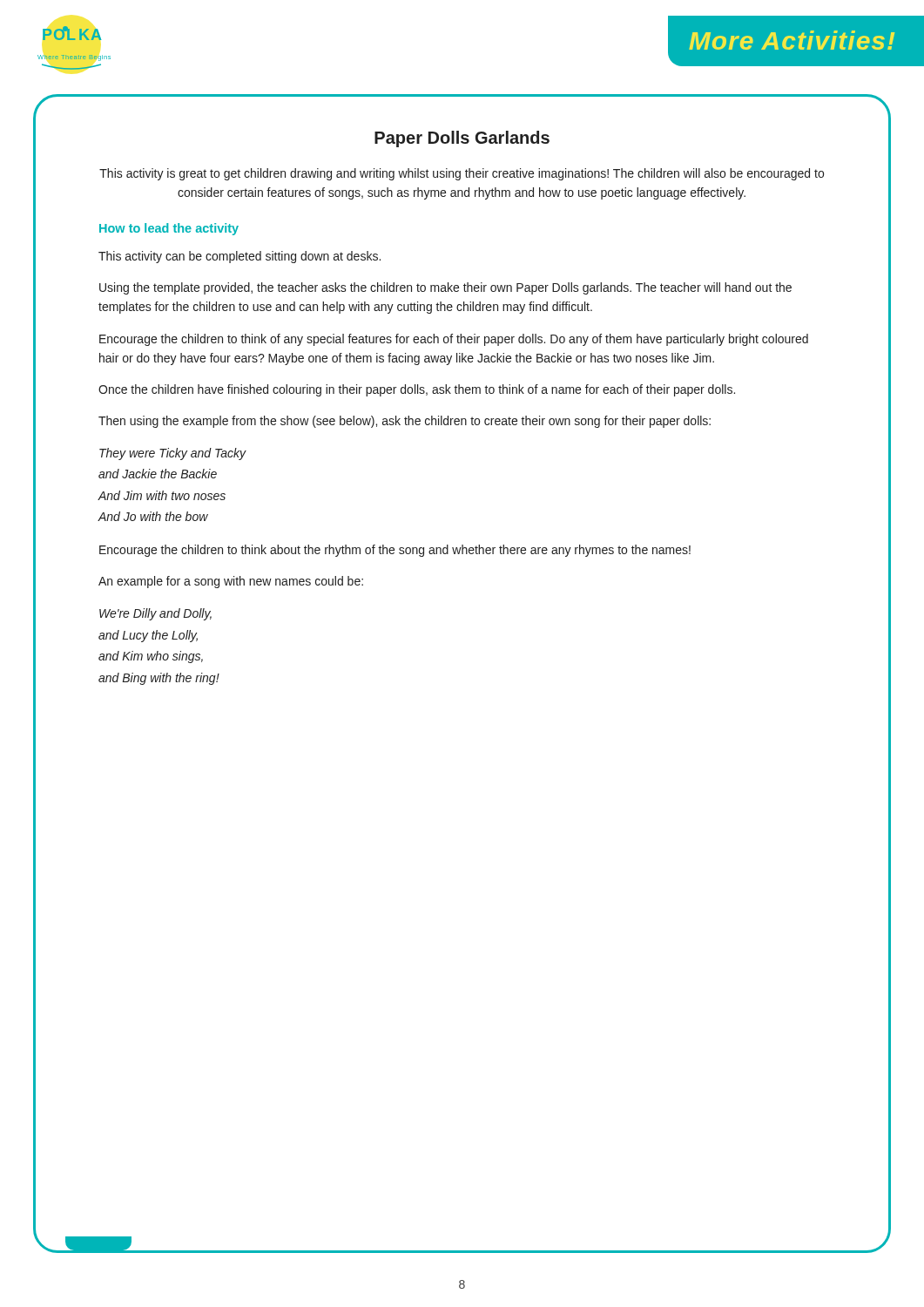
Task: Locate the text block containing "This activity is great"
Action: point(462,183)
